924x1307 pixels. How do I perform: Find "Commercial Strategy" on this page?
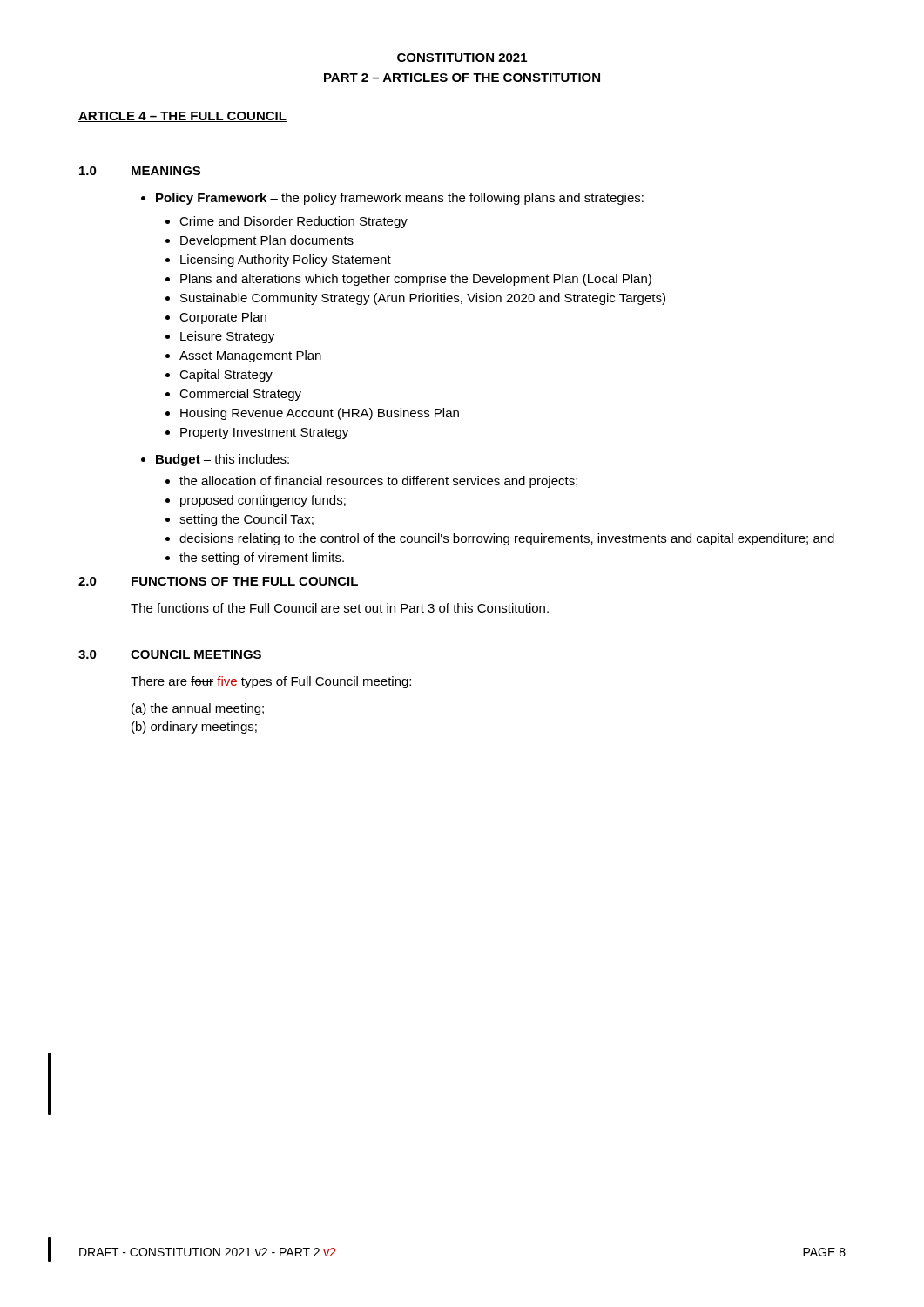[x=240, y=393]
